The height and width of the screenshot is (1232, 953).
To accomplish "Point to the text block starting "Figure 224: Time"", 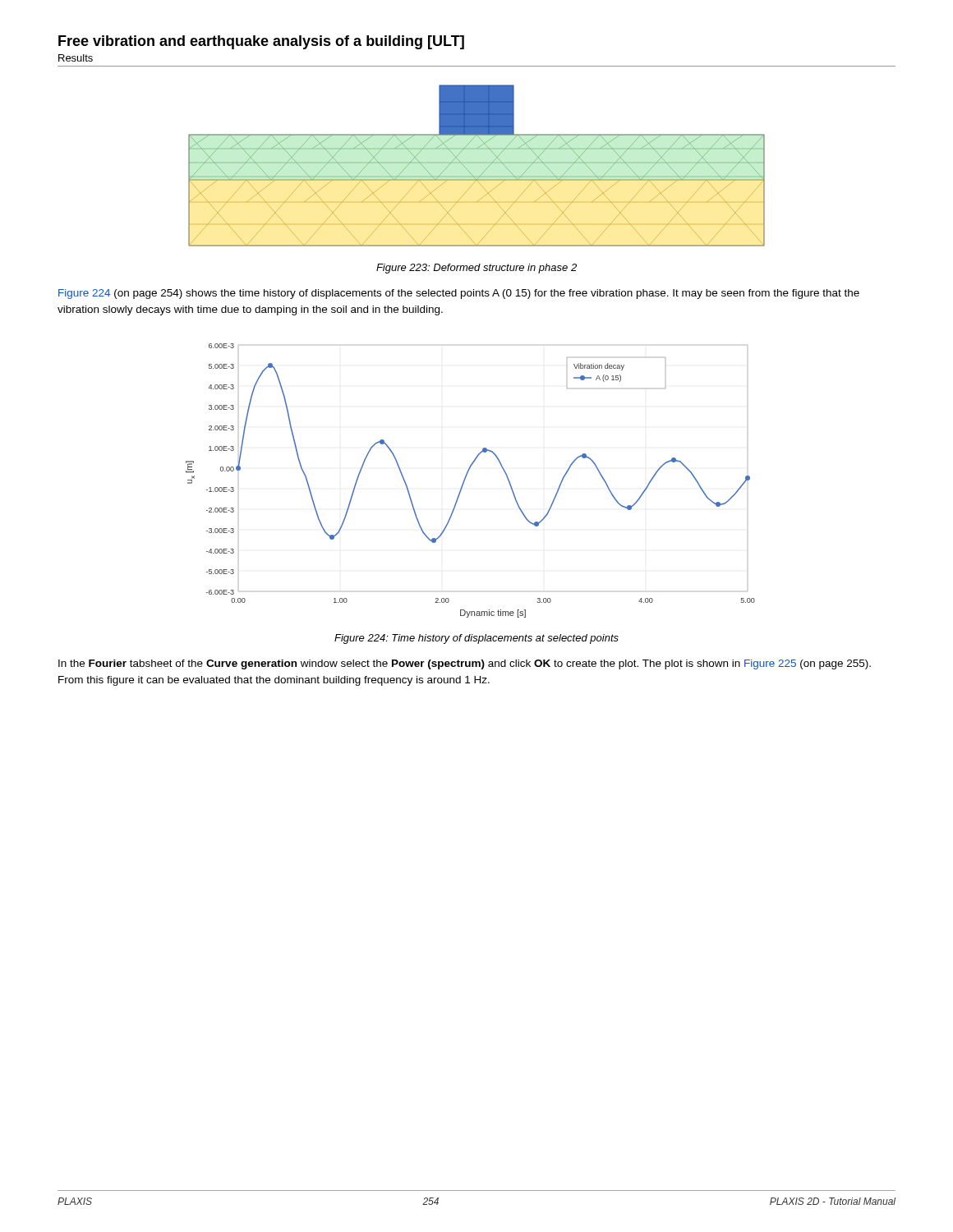I will point(476,637).
